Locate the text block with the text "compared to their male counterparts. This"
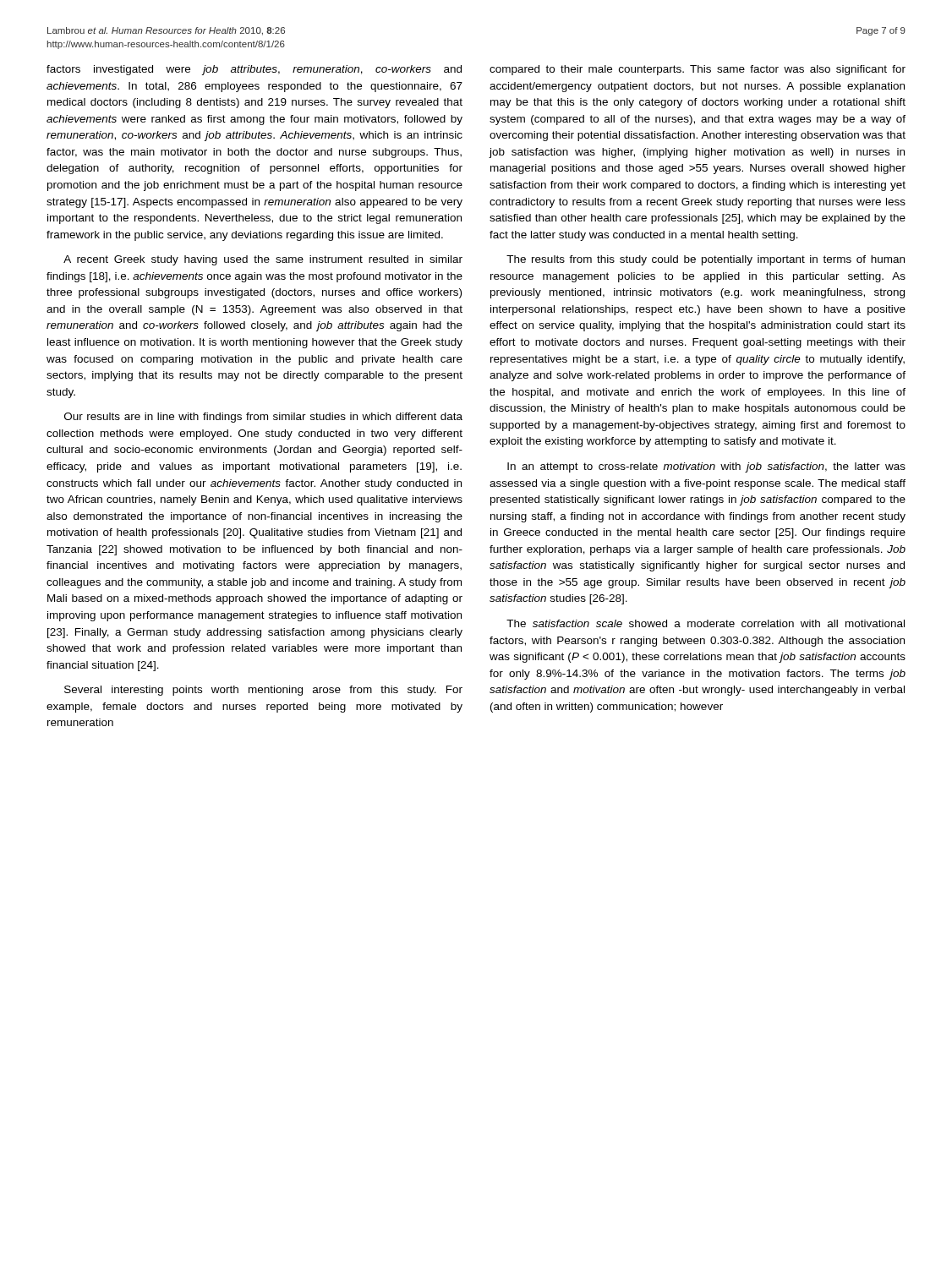This screenshot has height=1268, width=952. [x=698, y=152]
